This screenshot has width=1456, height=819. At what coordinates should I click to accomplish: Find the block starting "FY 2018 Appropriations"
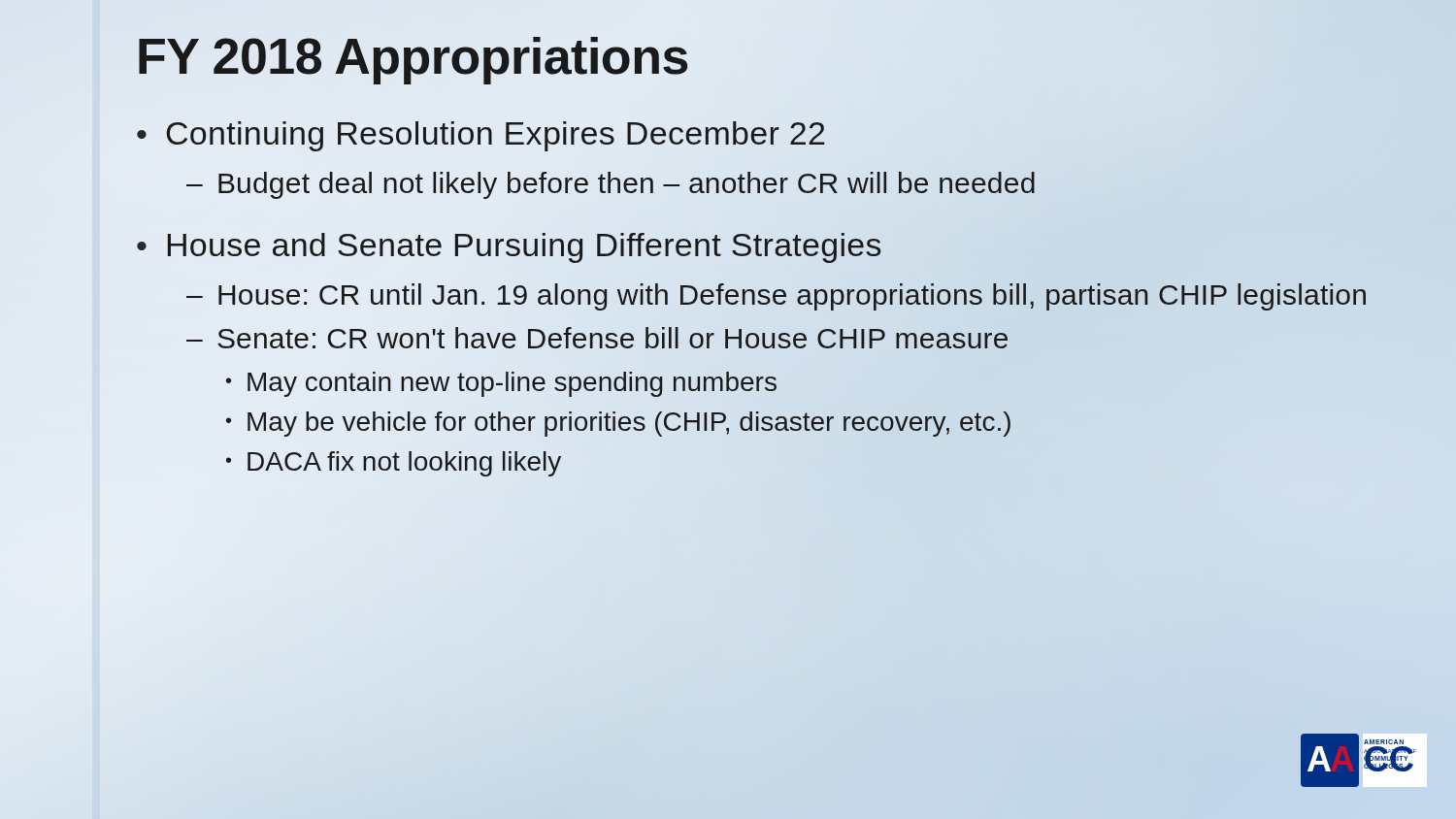pos(414,61)
